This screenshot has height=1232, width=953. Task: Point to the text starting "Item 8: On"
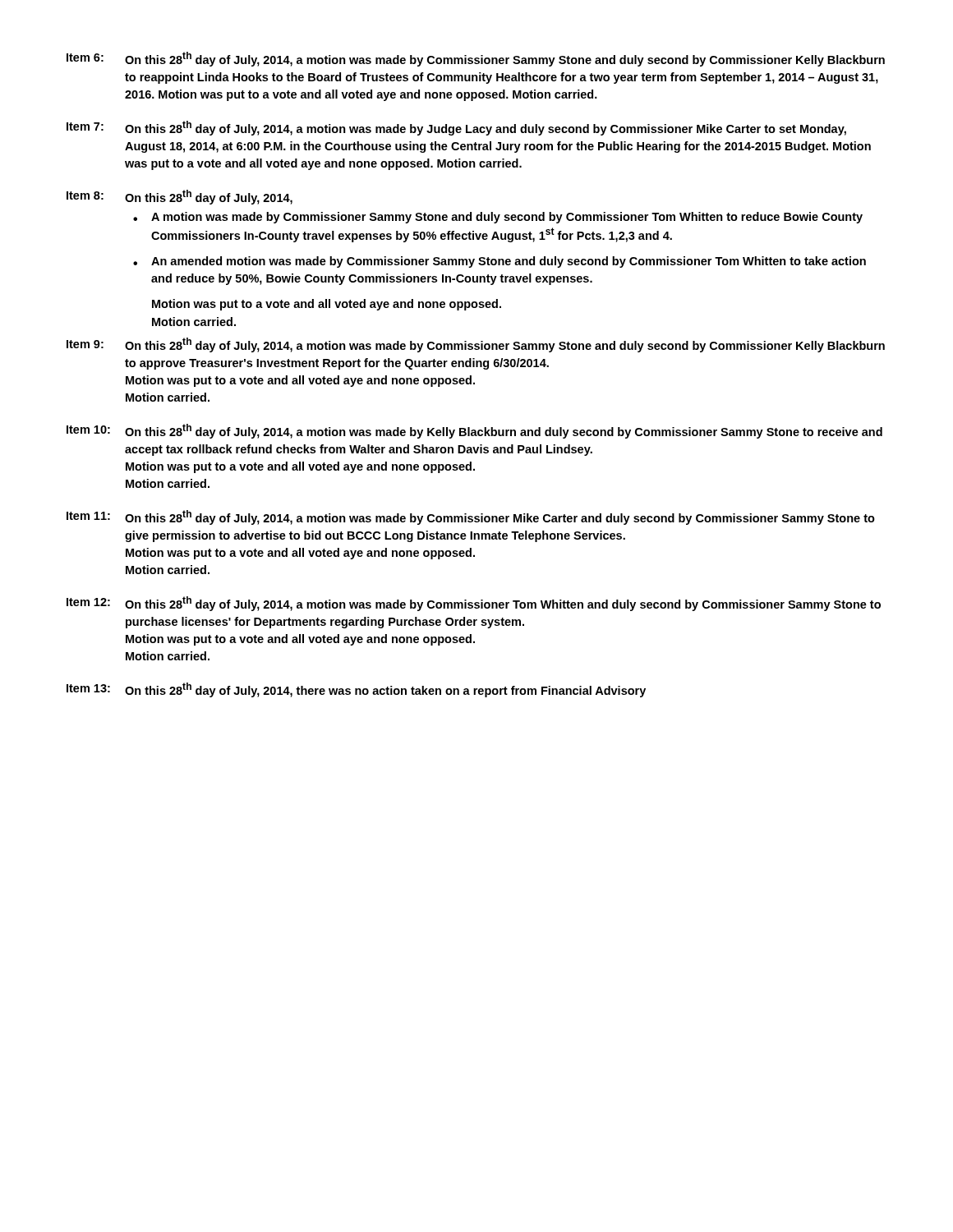[476, 259]
